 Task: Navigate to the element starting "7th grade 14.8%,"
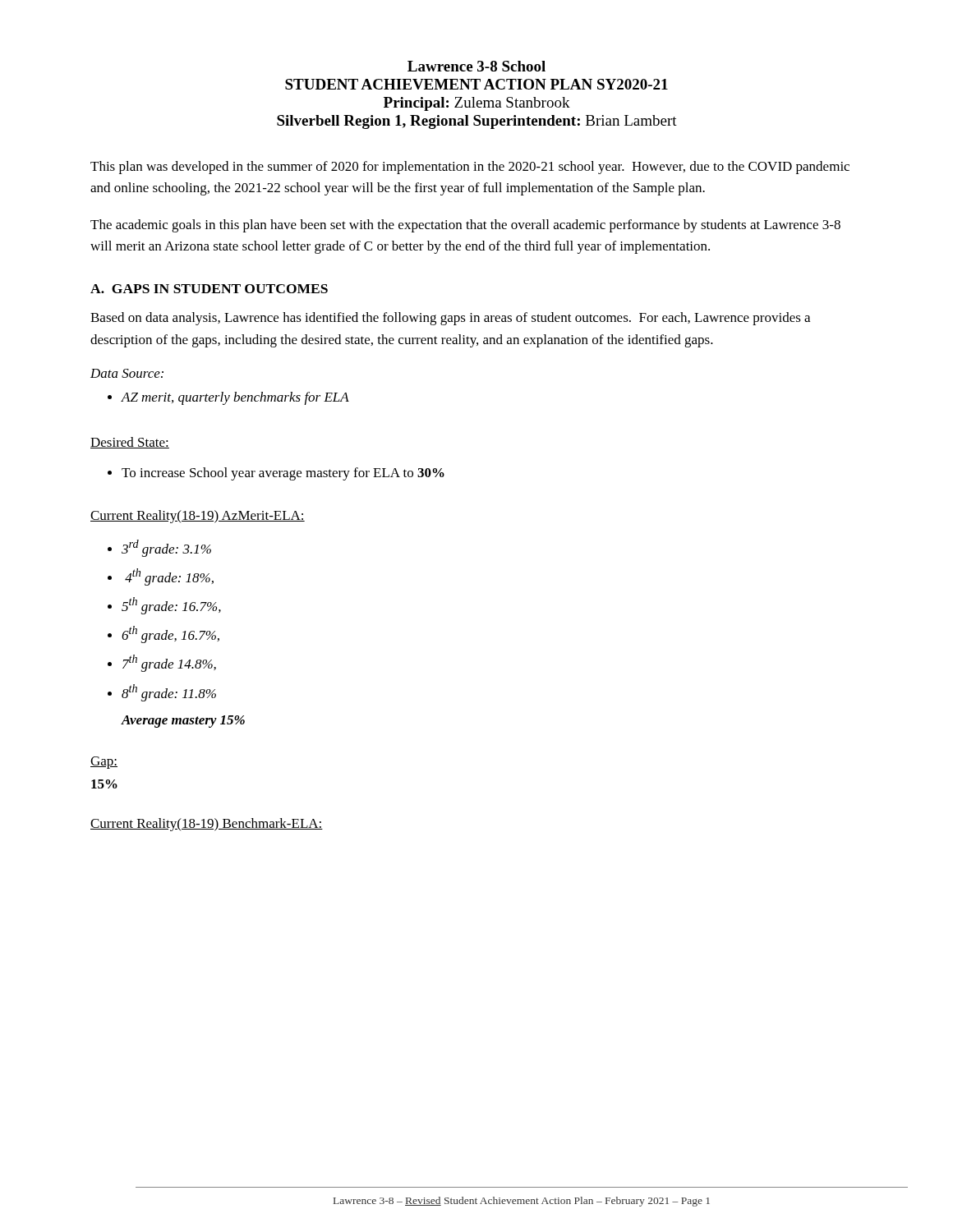pos(162,663)
